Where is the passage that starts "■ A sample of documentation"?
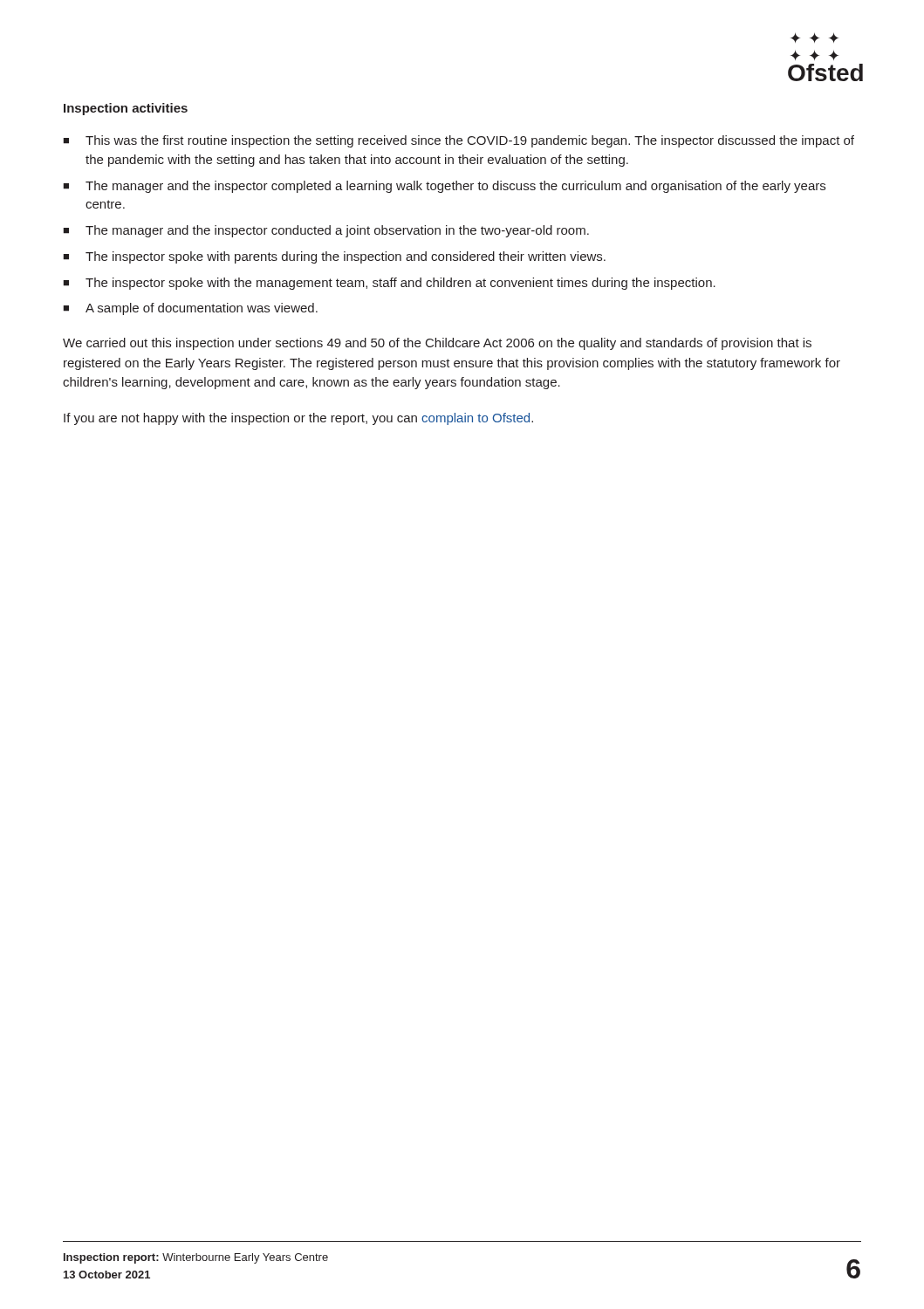 click(x=190, y=309)
